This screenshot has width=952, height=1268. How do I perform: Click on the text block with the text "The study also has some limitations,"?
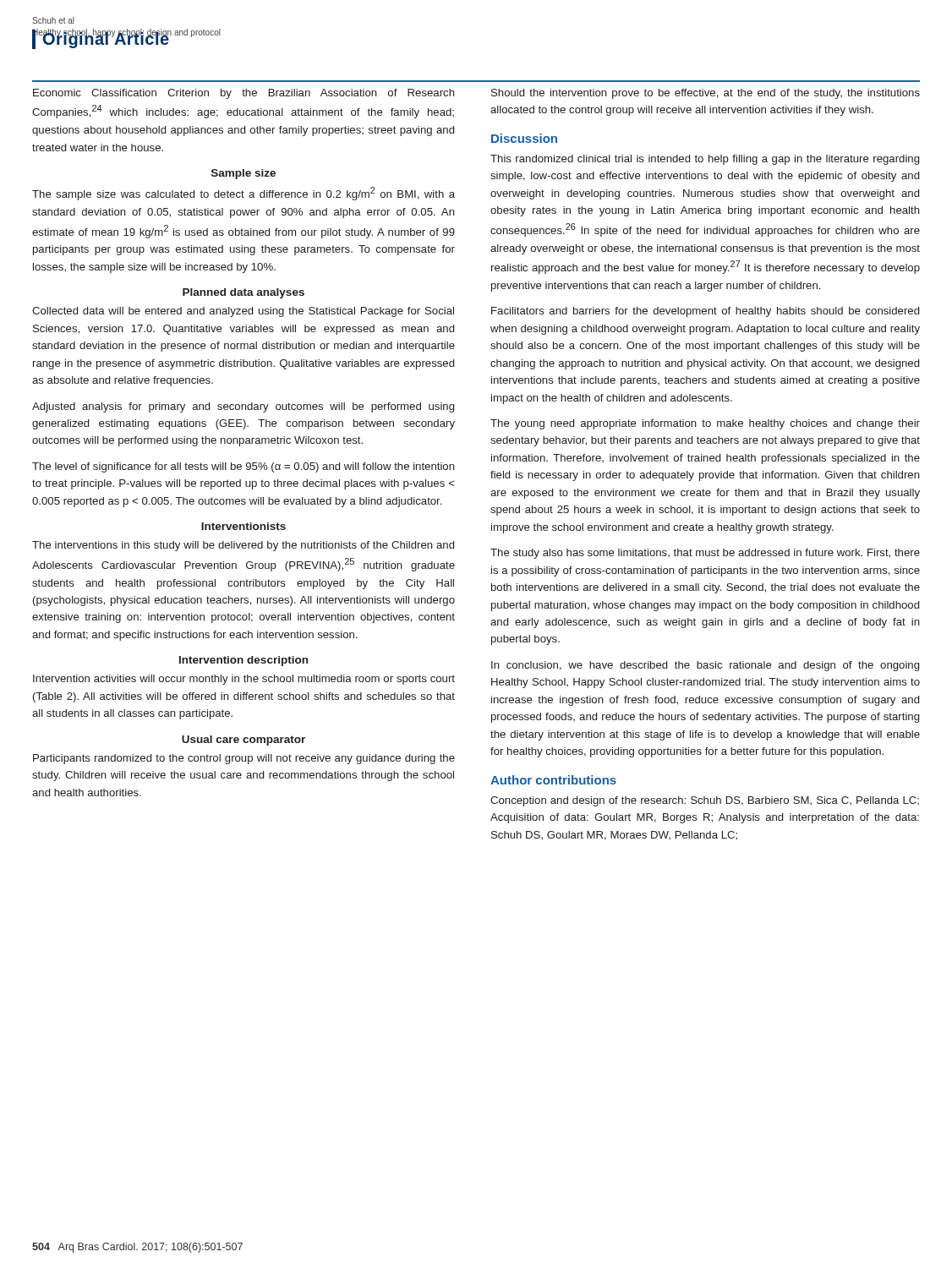pyautogui.click(x=705, y=596)
